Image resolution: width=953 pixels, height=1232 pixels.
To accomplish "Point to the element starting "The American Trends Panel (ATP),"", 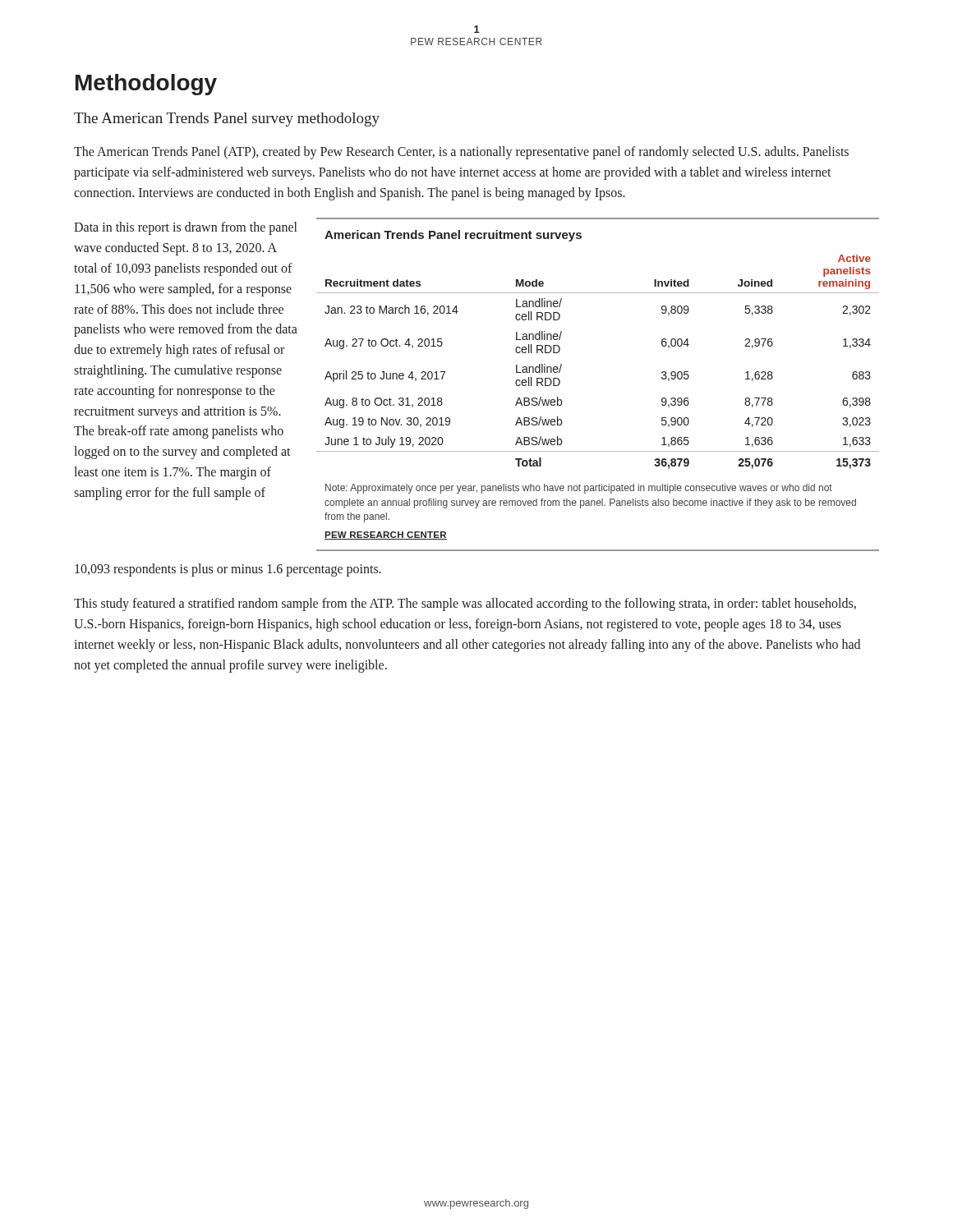I will tap(462, 172).
